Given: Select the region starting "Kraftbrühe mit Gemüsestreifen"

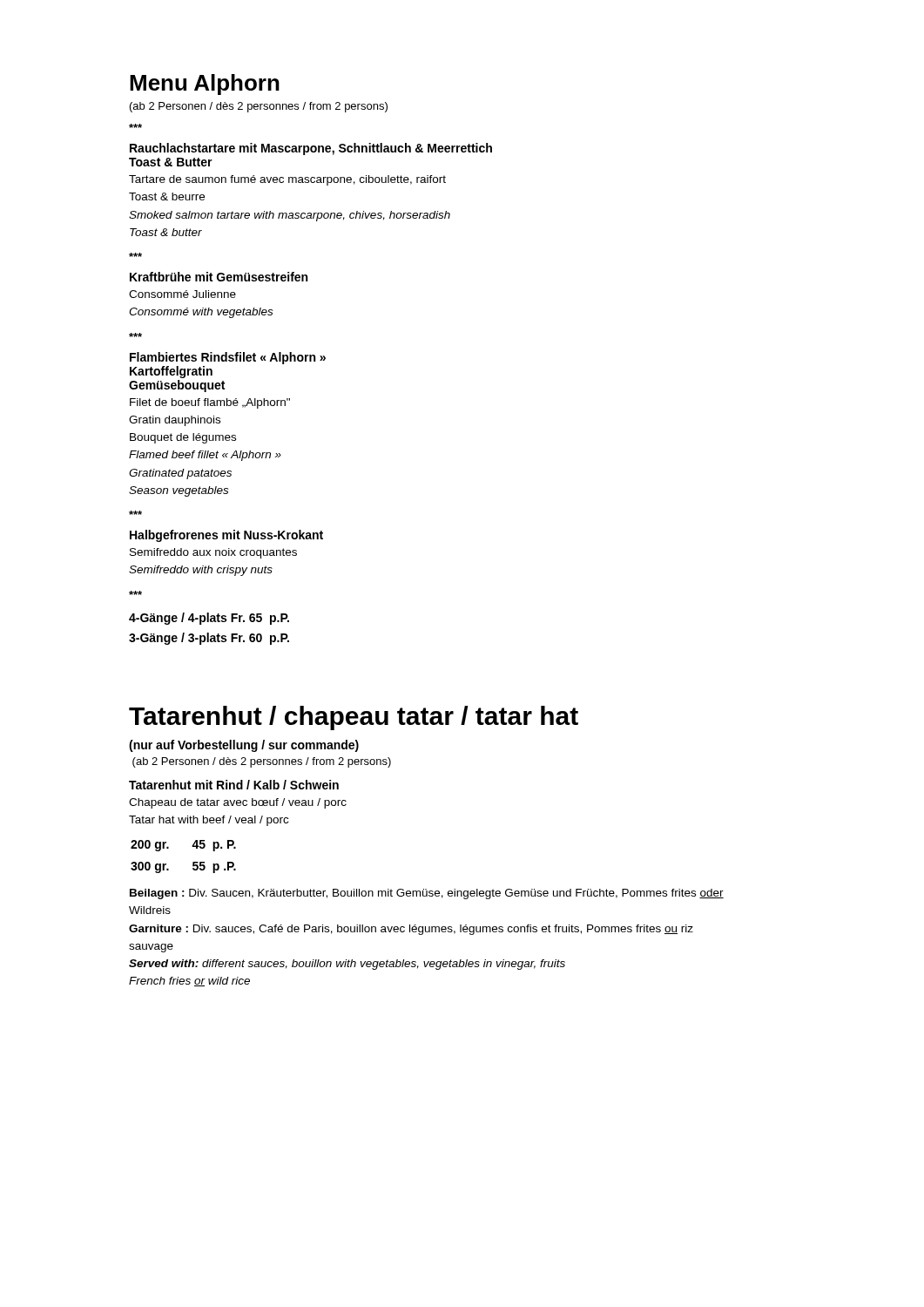Looking at the screenshot, I should pyautogui.click(x=219, y=277).
